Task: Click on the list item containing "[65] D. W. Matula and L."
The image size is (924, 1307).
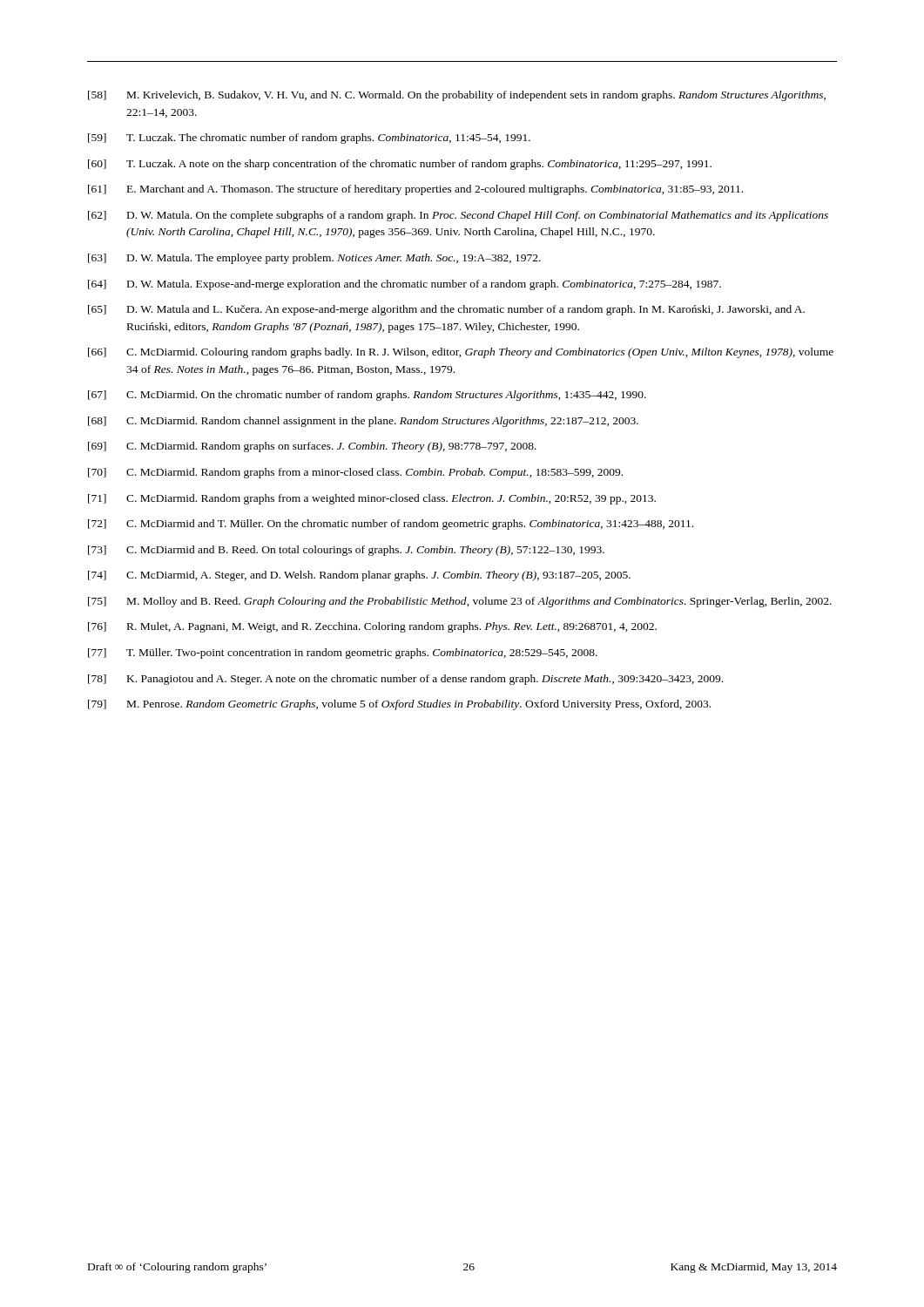Action: click(462, 318)
